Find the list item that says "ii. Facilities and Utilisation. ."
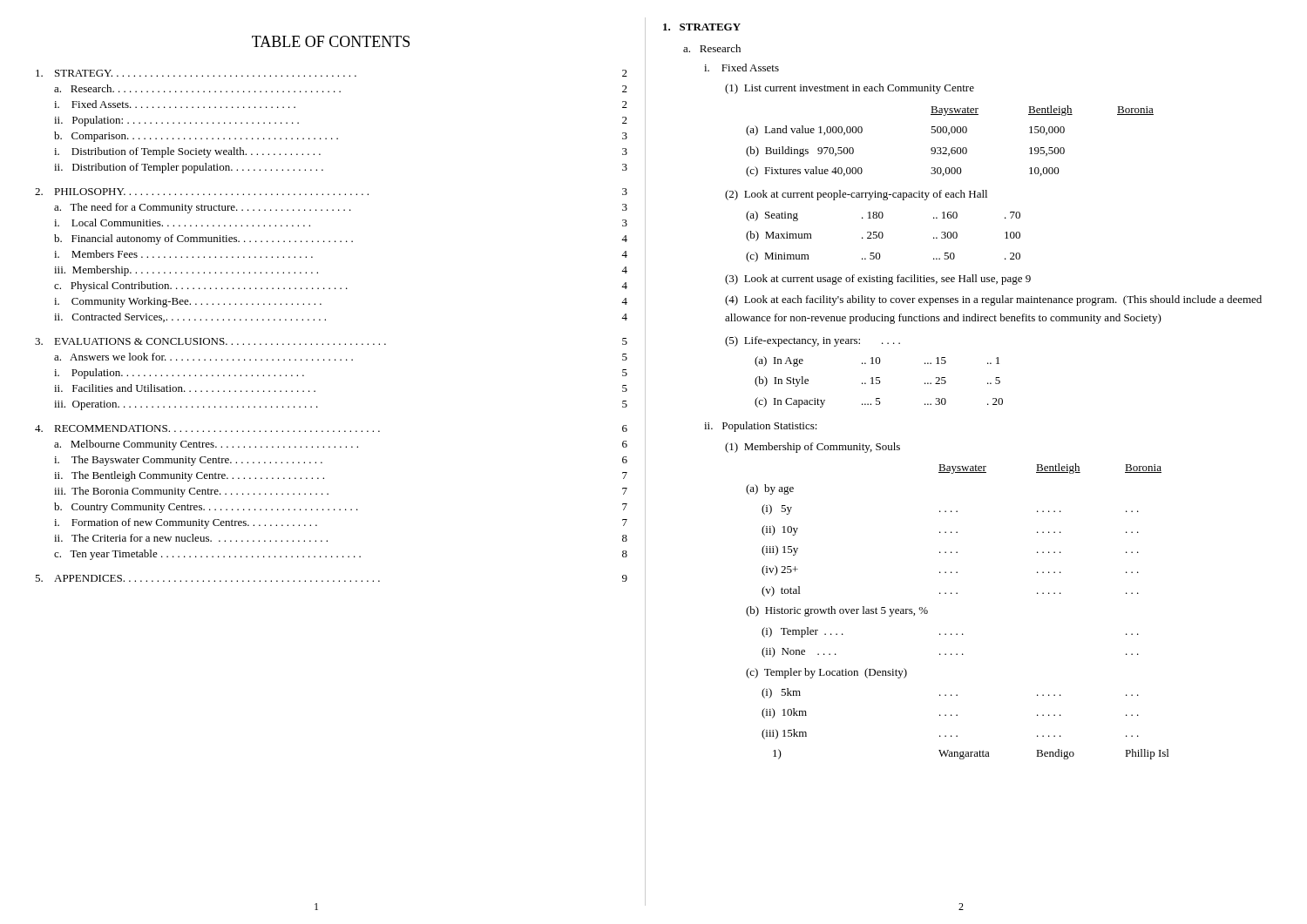 pos(129,387)
